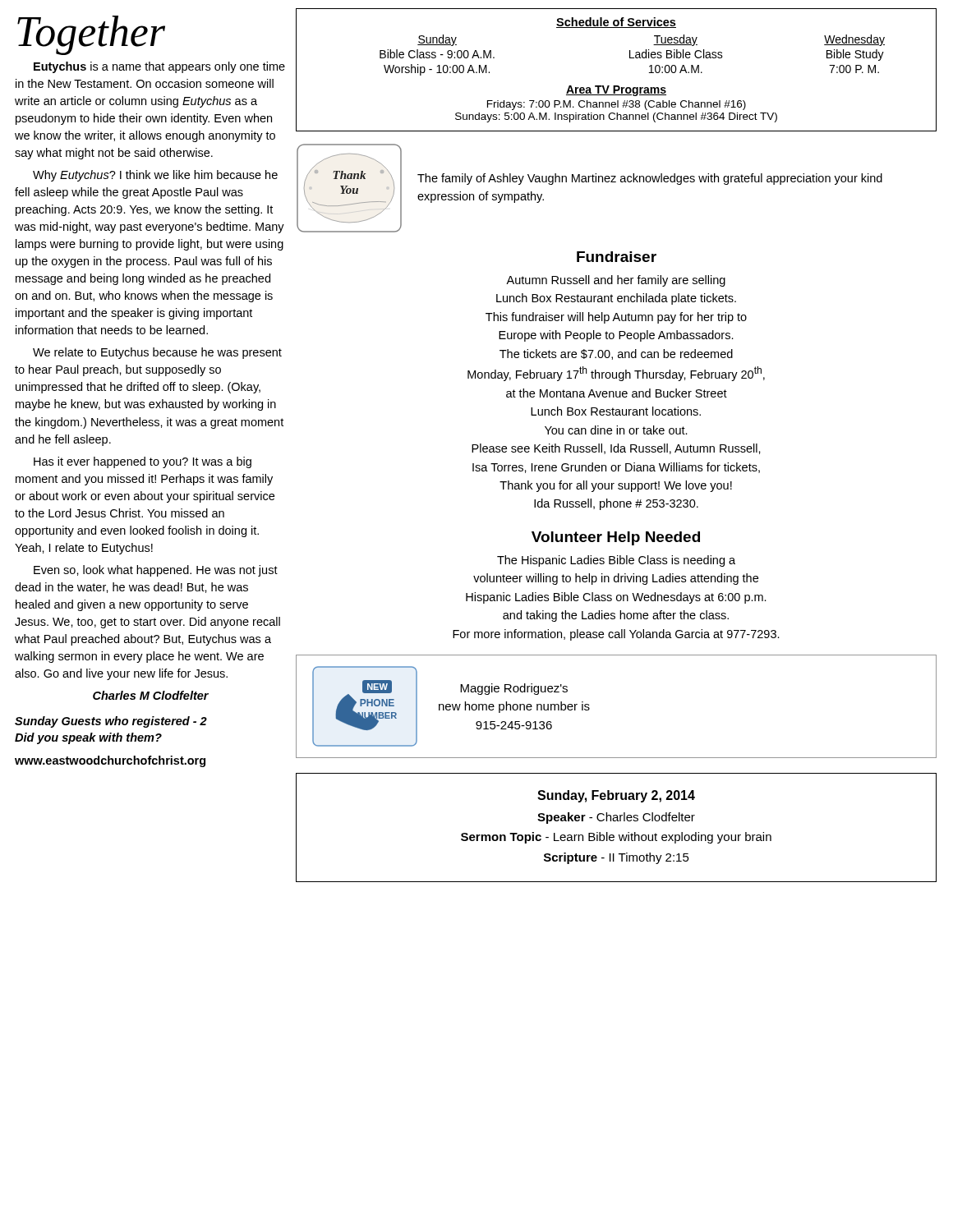Click on the section header with the text "Volunteer Help Needed"

click(616, 537)
